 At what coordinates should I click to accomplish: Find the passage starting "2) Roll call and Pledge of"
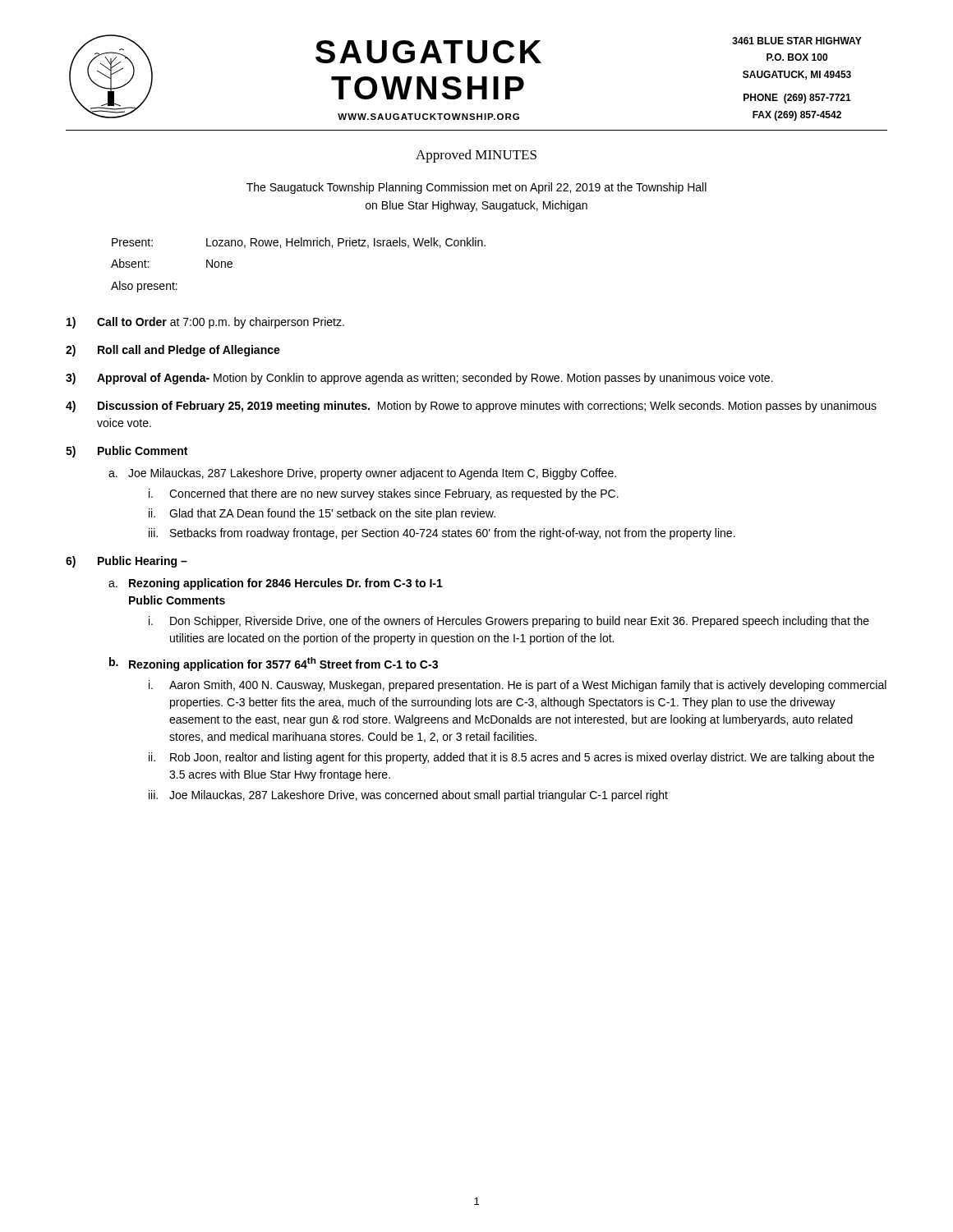(173, 350)
